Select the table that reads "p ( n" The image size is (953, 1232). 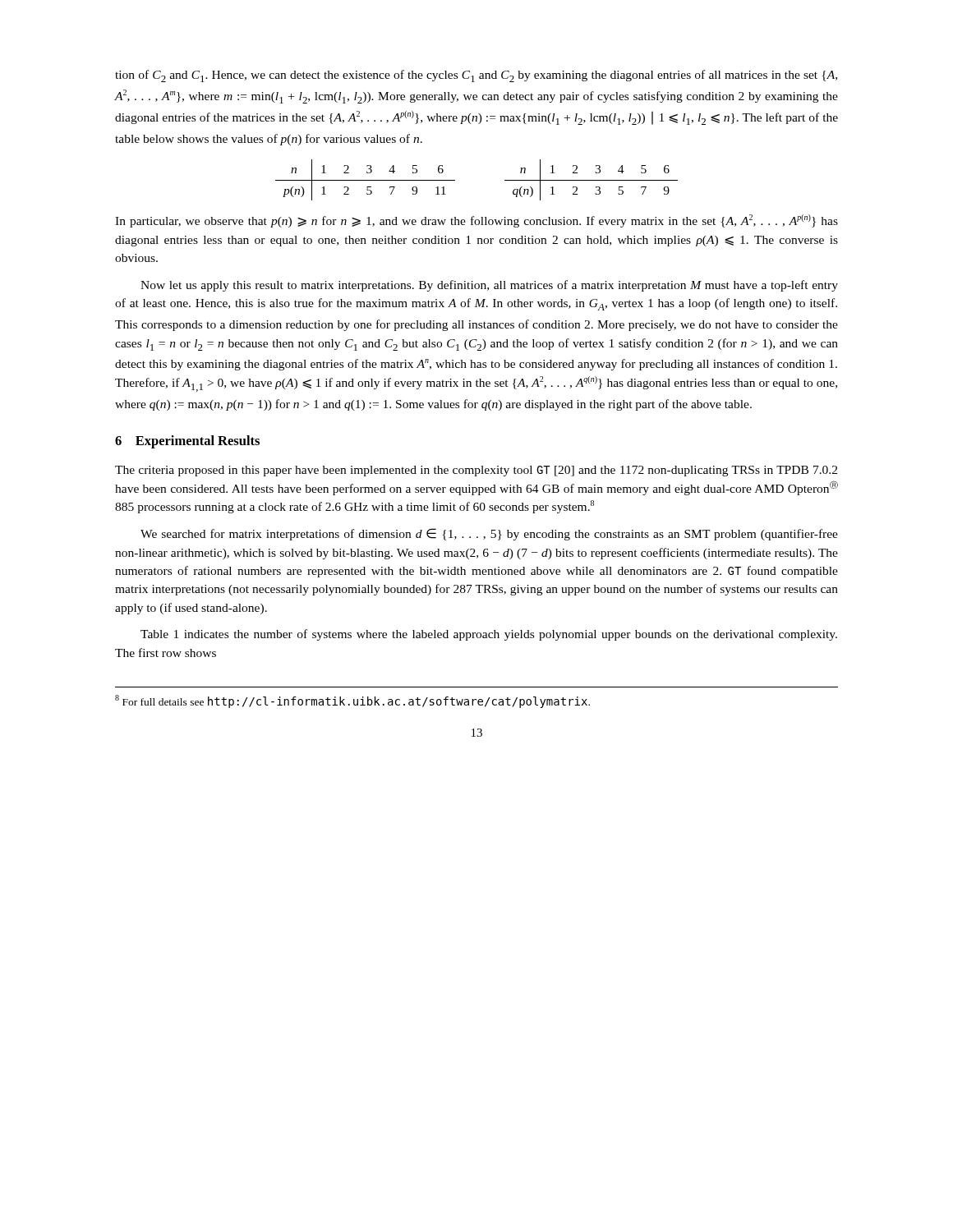[x=365, y=180]
